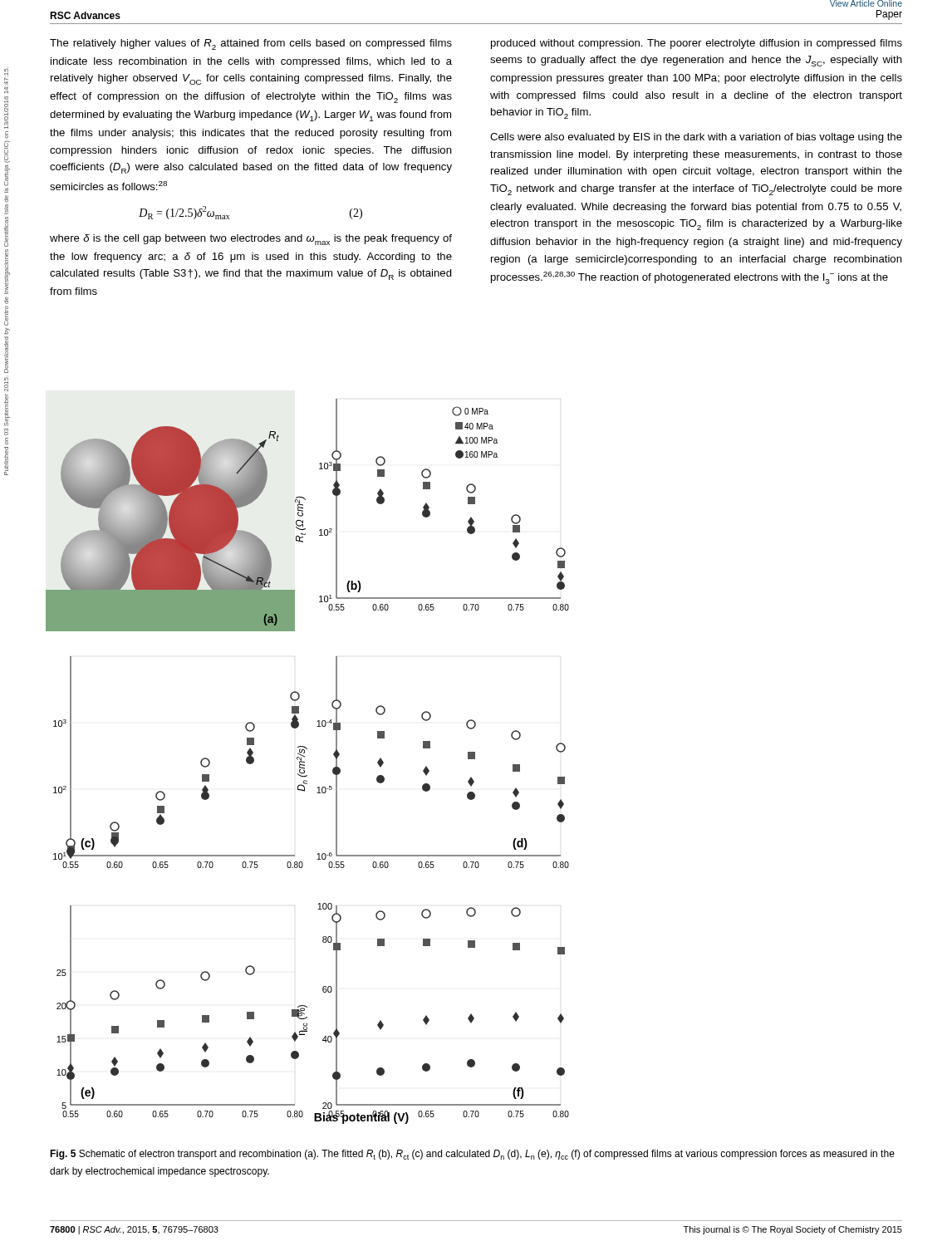Find the block starting "where δ is the cell gap between"
This screenshot has height=1246, width=952.
point(251,264)
